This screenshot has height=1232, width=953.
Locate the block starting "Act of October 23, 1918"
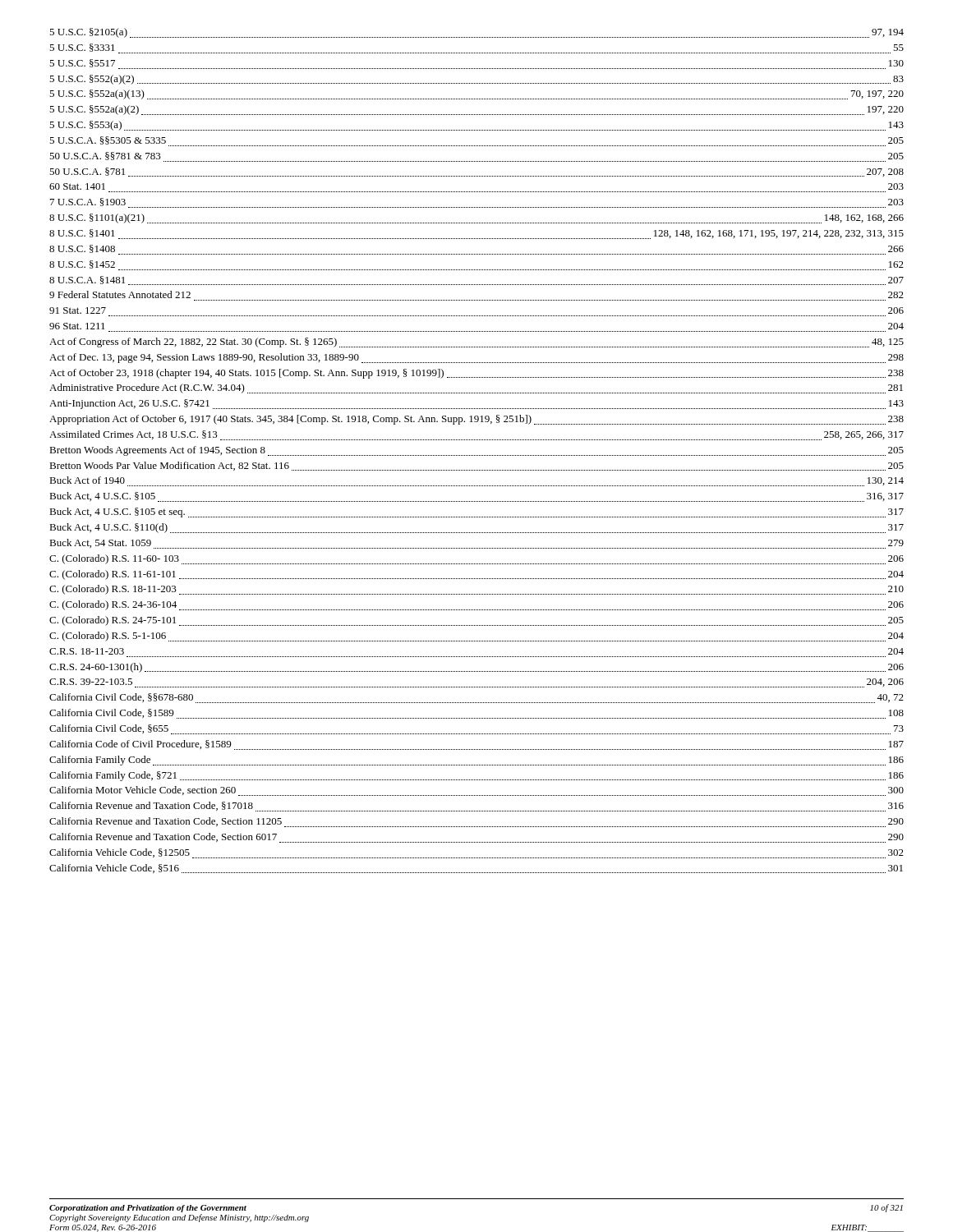(476, 373)
